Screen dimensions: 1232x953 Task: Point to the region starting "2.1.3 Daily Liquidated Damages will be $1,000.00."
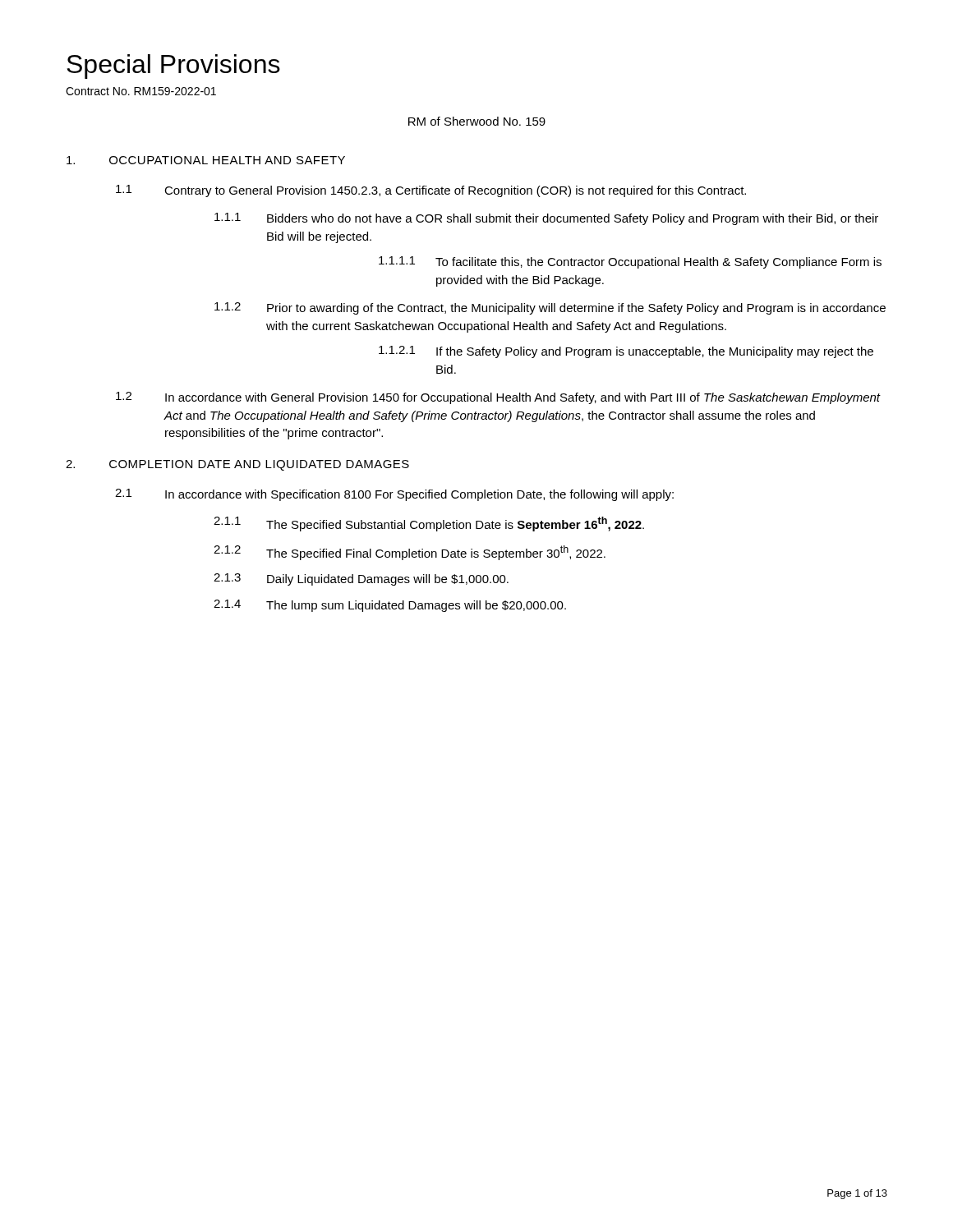[x=361, y=579]
